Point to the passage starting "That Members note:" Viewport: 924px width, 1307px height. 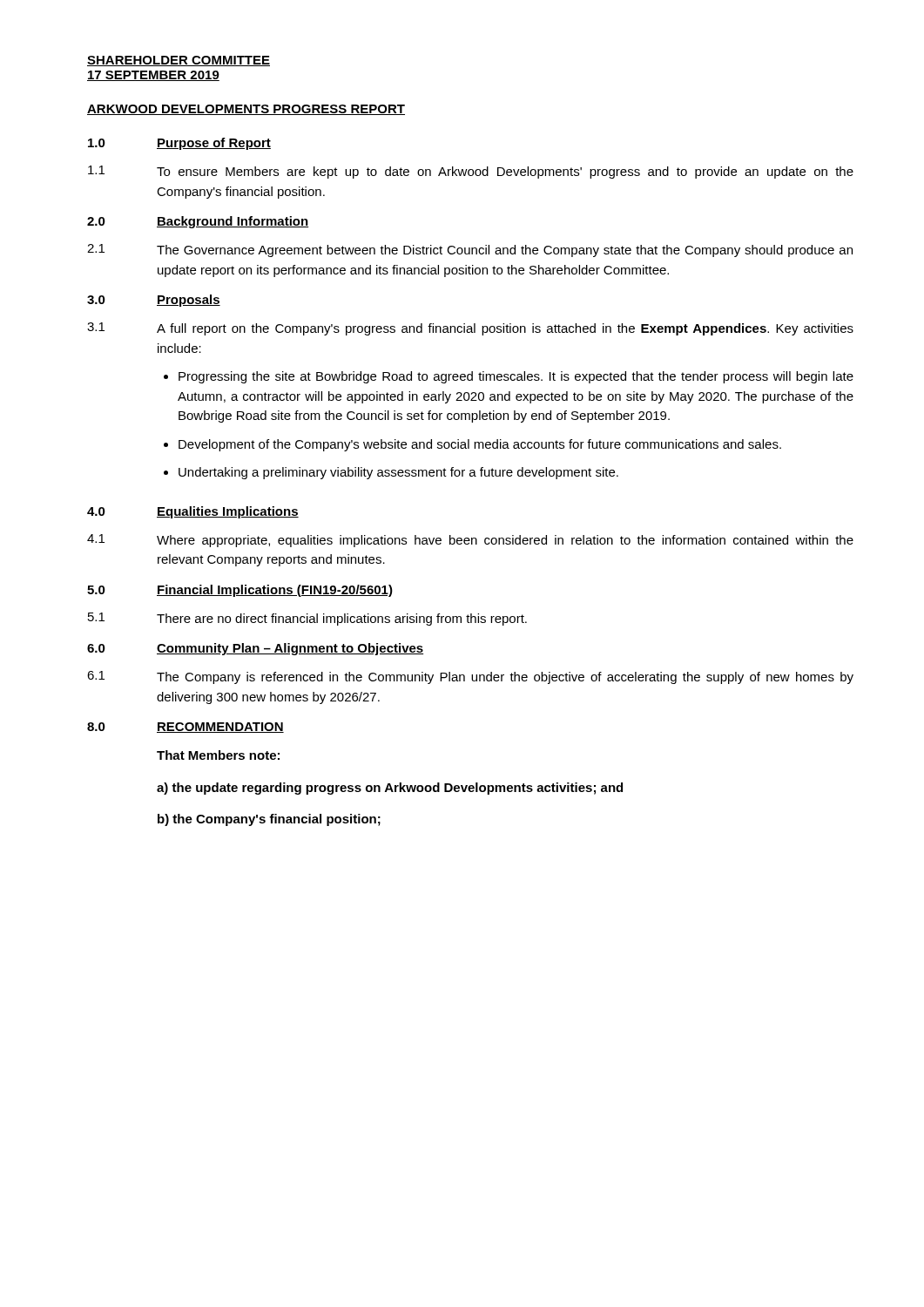coord(219,755)
